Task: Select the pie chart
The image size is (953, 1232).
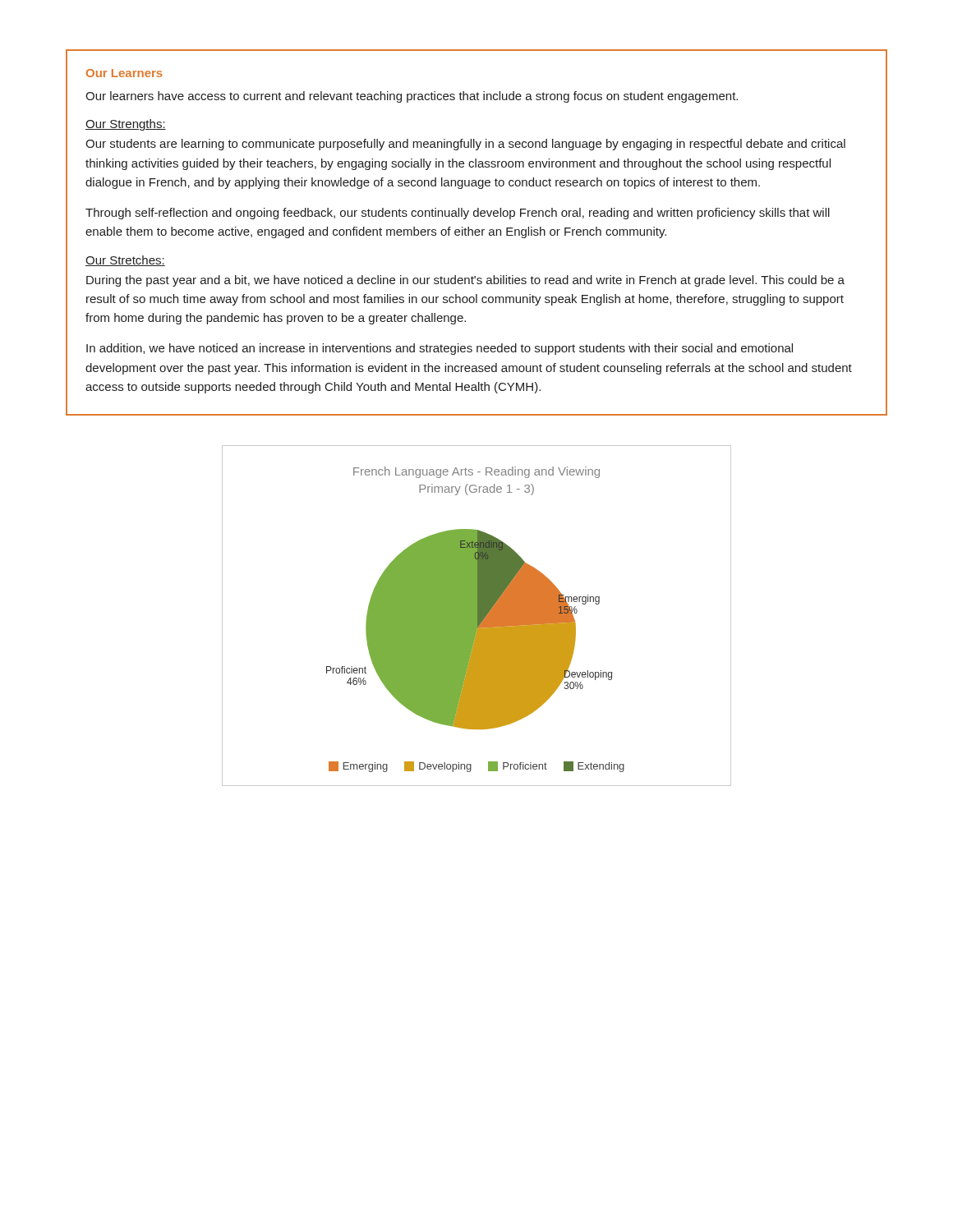Action: pyautogui.click(x=476, y=616)
